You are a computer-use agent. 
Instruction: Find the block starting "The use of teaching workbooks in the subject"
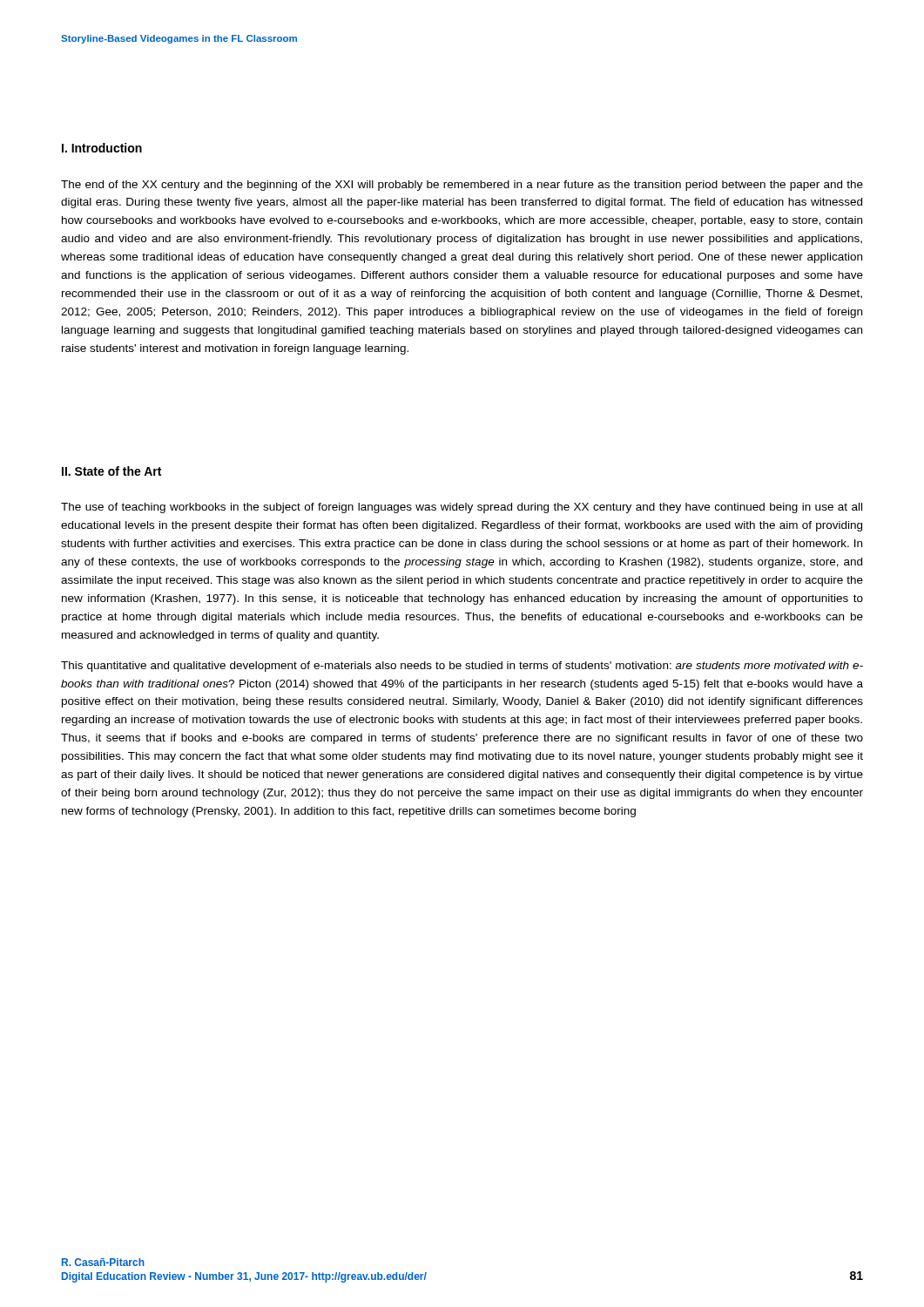pos(462,572)
